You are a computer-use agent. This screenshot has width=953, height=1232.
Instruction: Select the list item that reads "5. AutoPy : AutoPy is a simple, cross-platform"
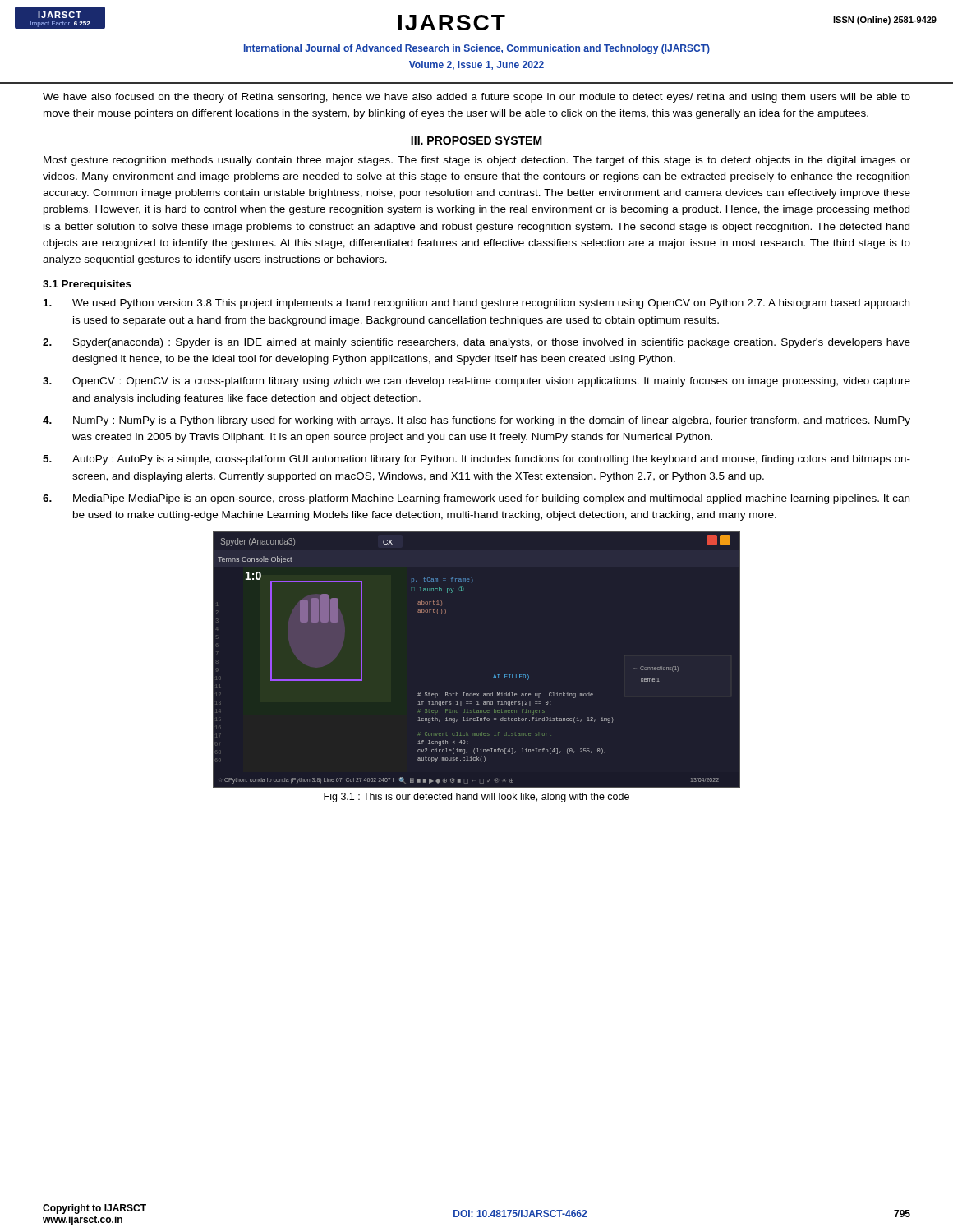pos(476,468)
